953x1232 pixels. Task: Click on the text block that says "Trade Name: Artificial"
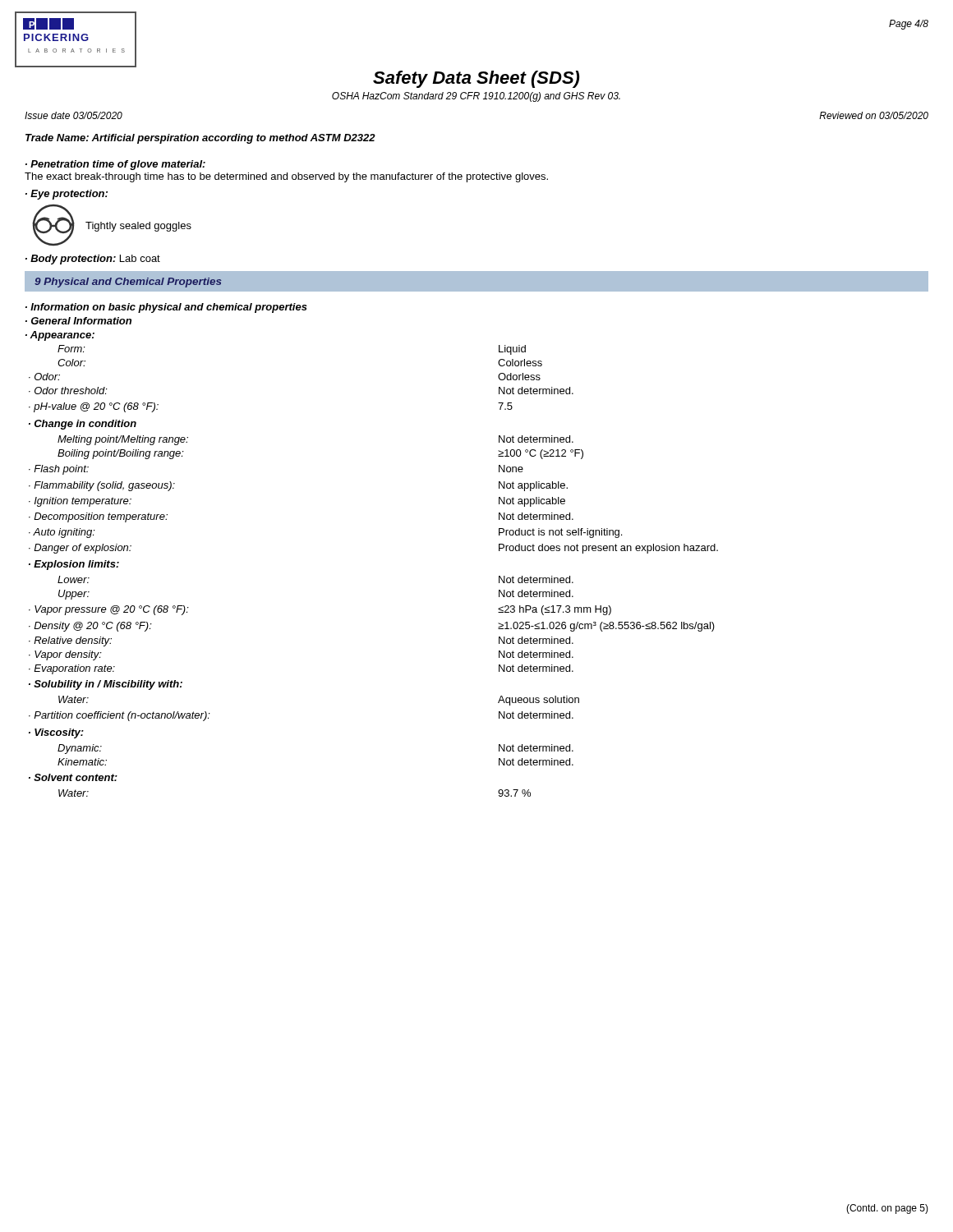point(200,138)
